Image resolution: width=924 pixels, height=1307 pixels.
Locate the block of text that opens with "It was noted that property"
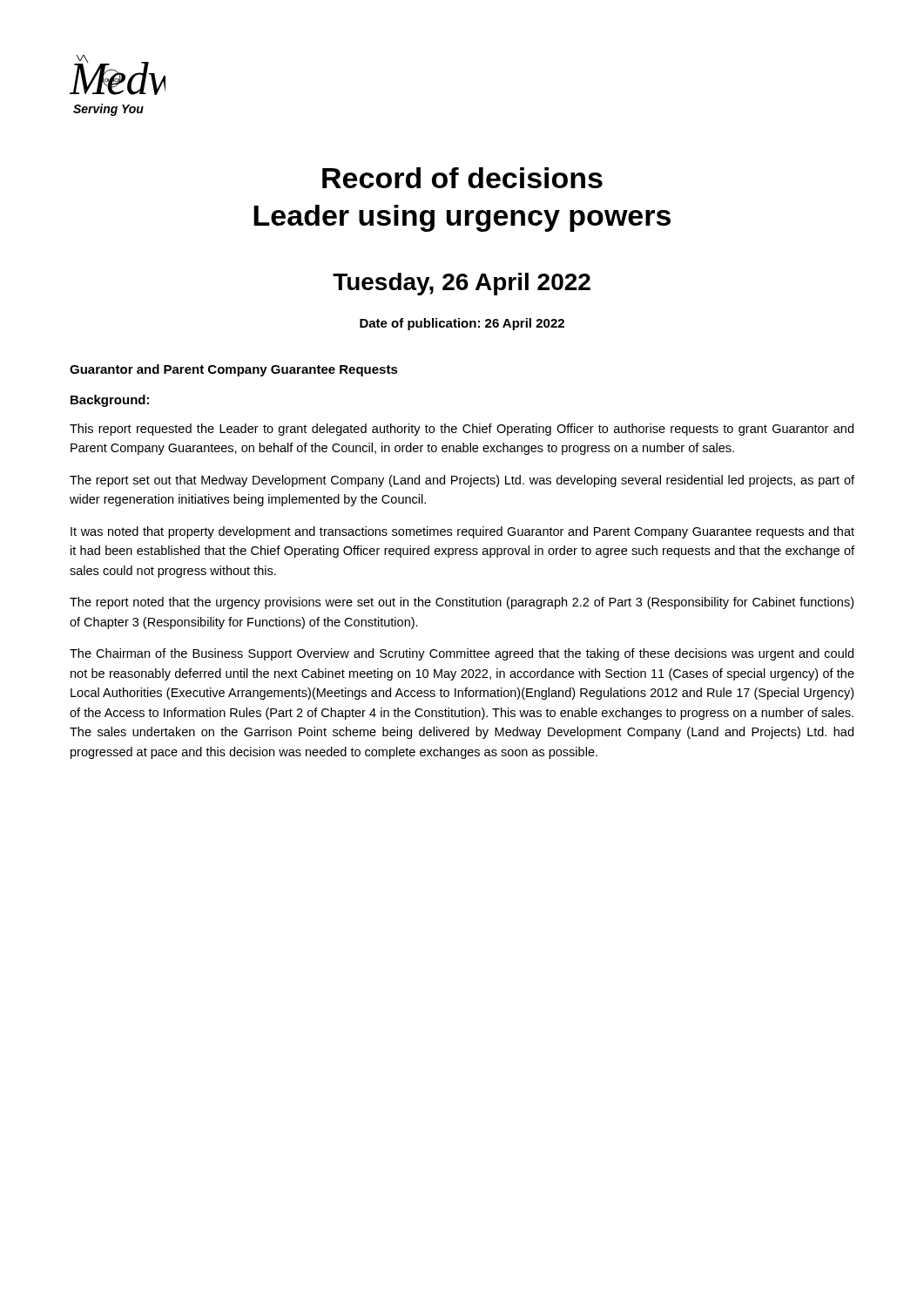tap(462, 551)
